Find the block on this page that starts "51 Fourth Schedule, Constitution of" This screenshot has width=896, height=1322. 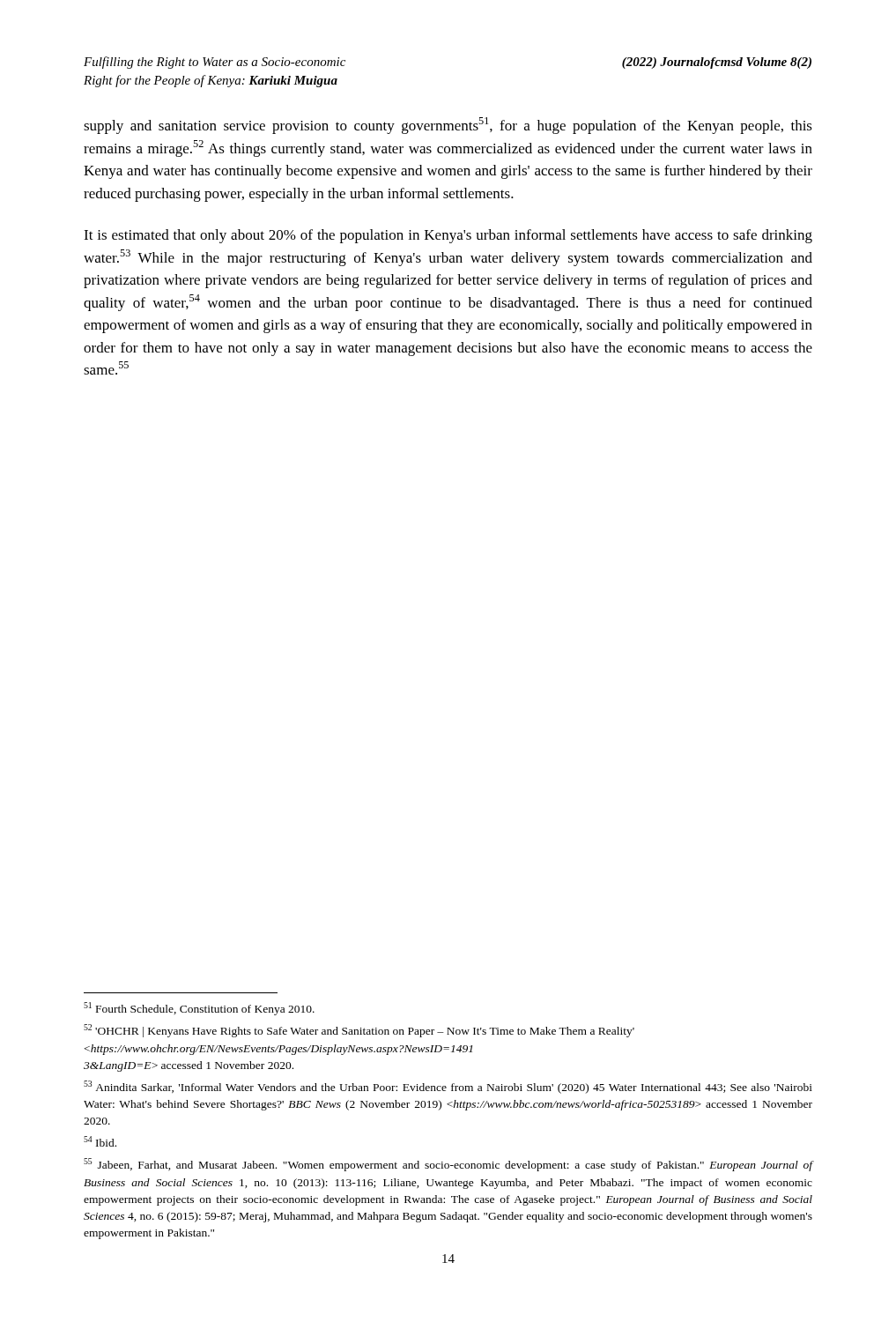click(199, 1008)
